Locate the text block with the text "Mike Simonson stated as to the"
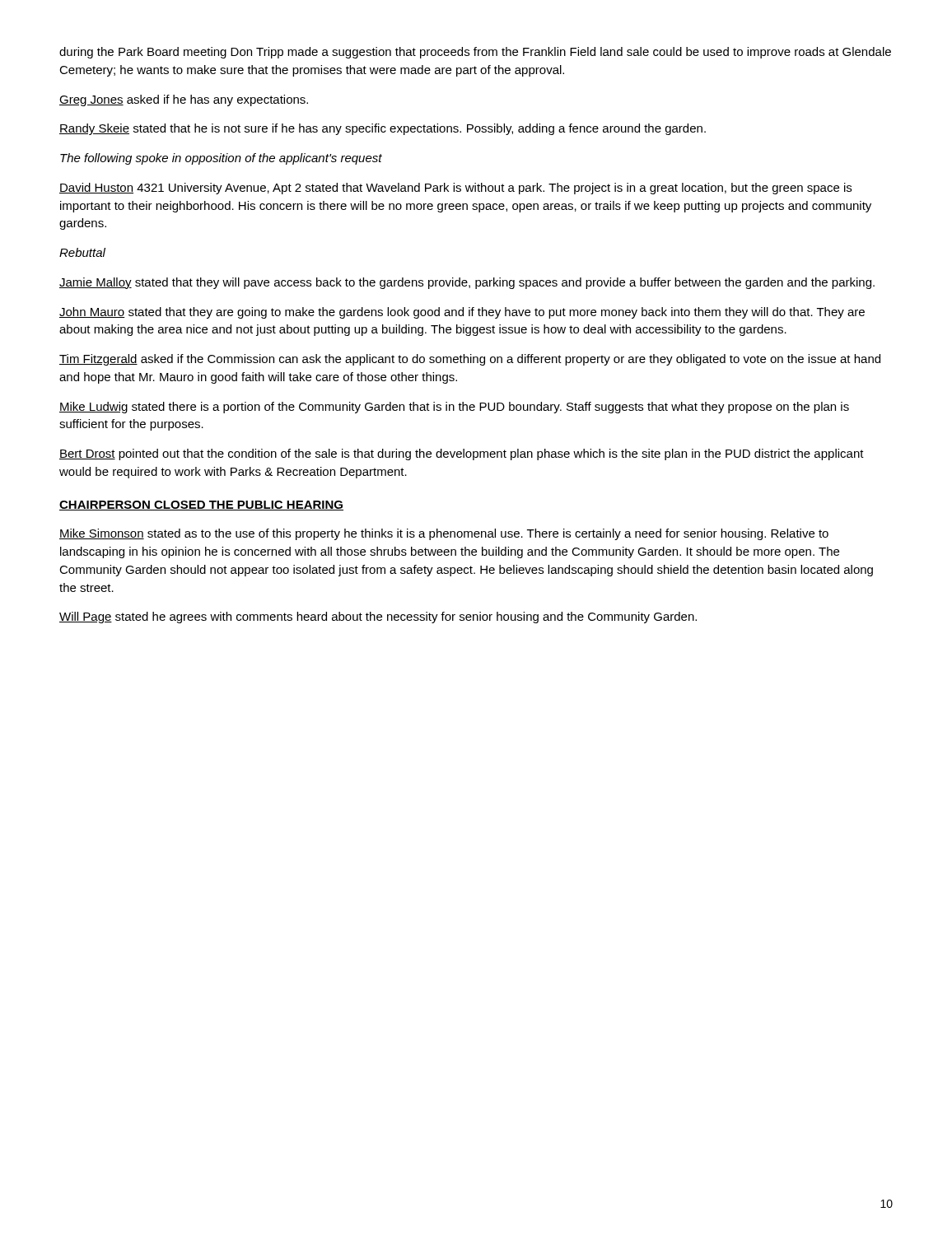This screenshot has width=952, height=1235. 476,560
